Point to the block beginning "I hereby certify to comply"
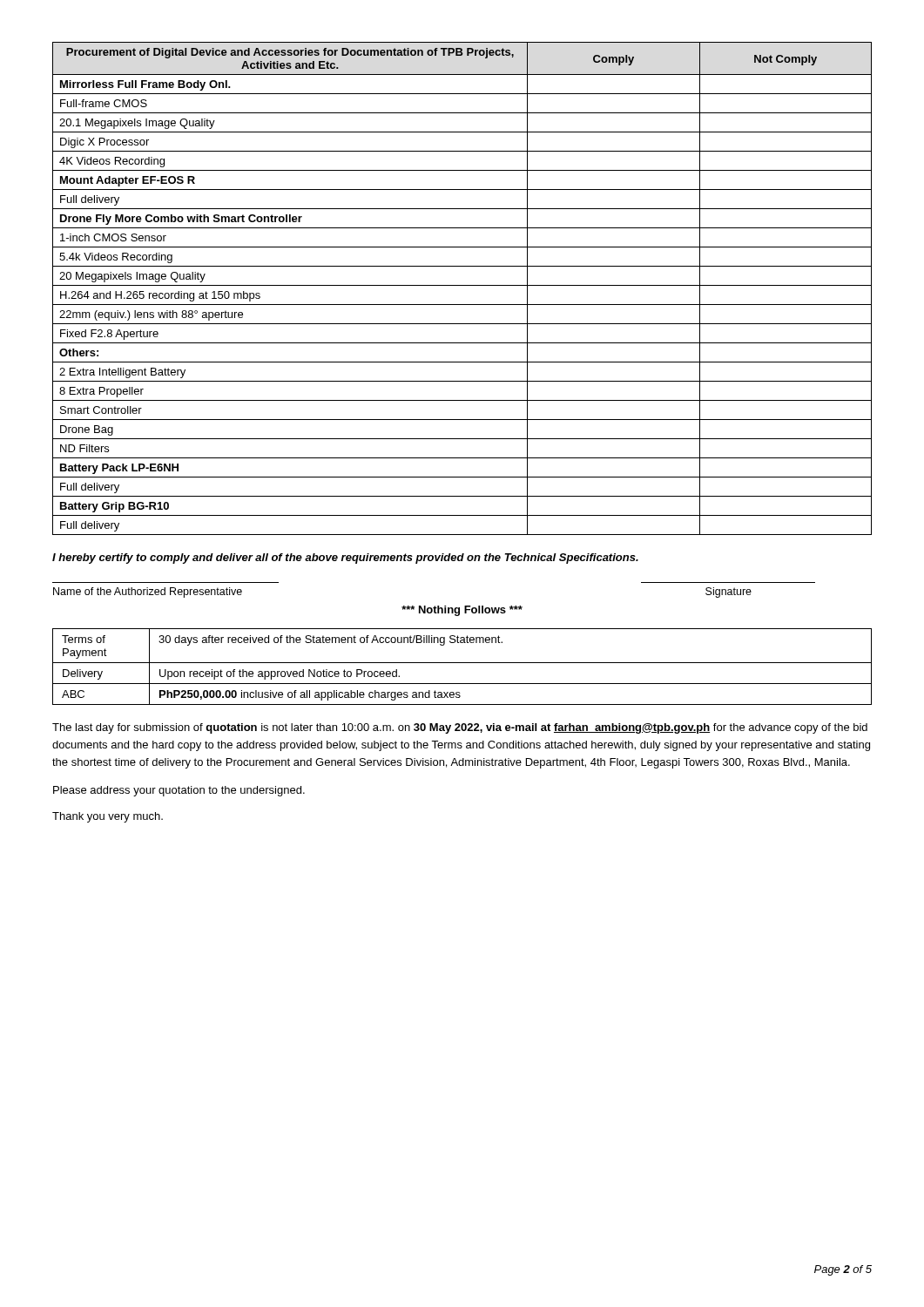Screen dimensions: 1307x924 click(346, 557)
